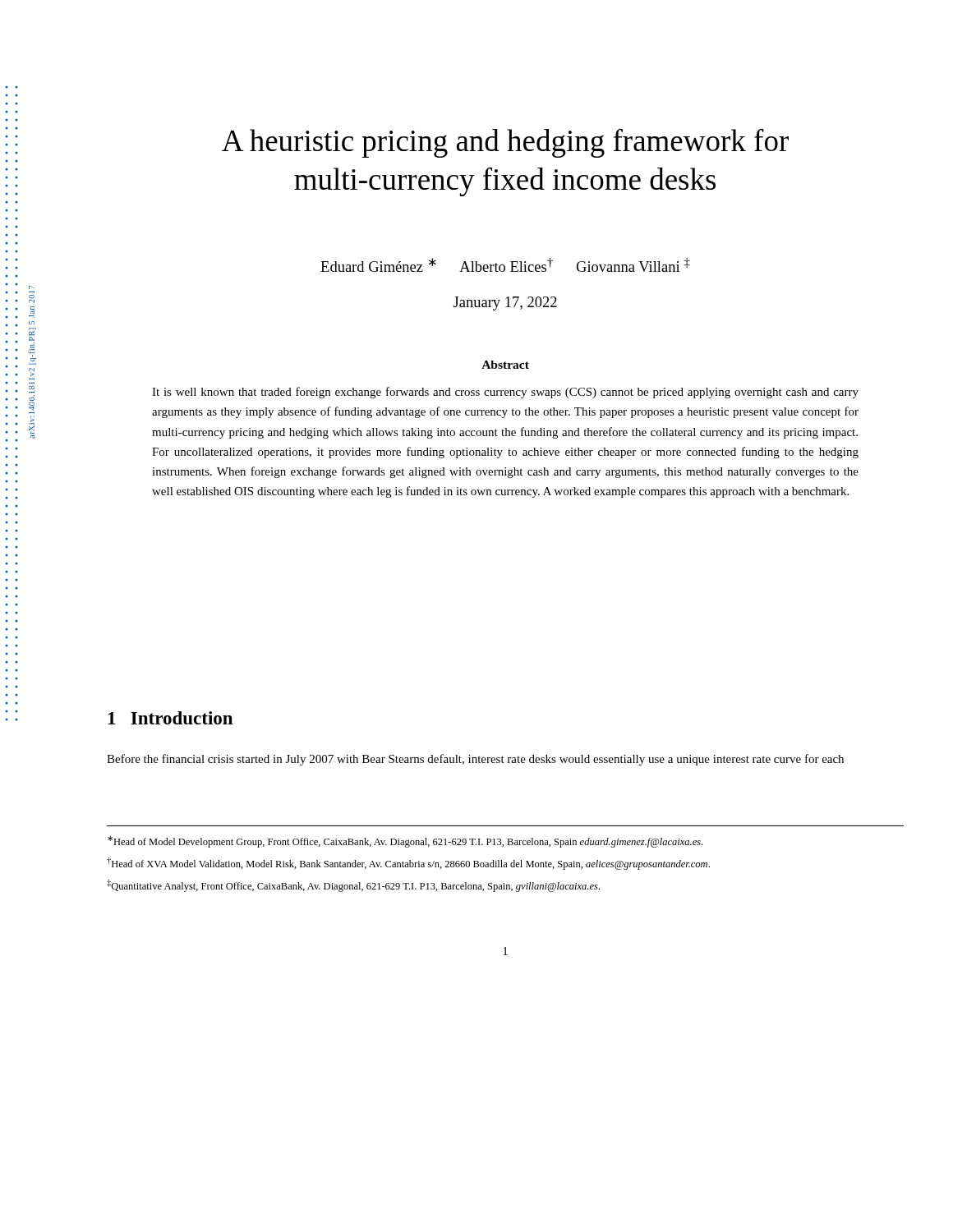Click on the region starting "1 Introduction"
953x1232 pixels.
click(170, 718)
